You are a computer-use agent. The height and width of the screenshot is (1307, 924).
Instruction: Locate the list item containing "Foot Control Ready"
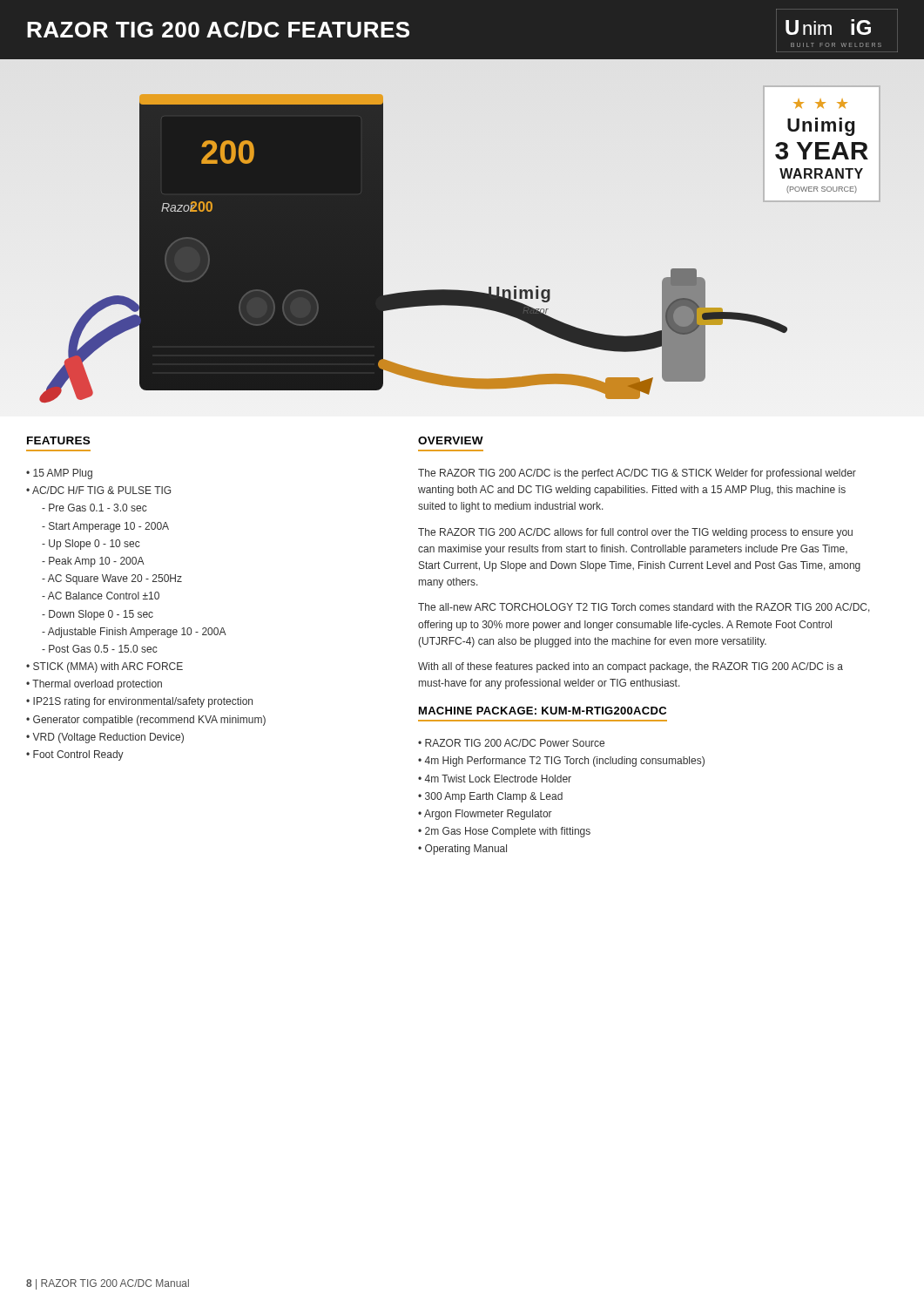[75, 755]
